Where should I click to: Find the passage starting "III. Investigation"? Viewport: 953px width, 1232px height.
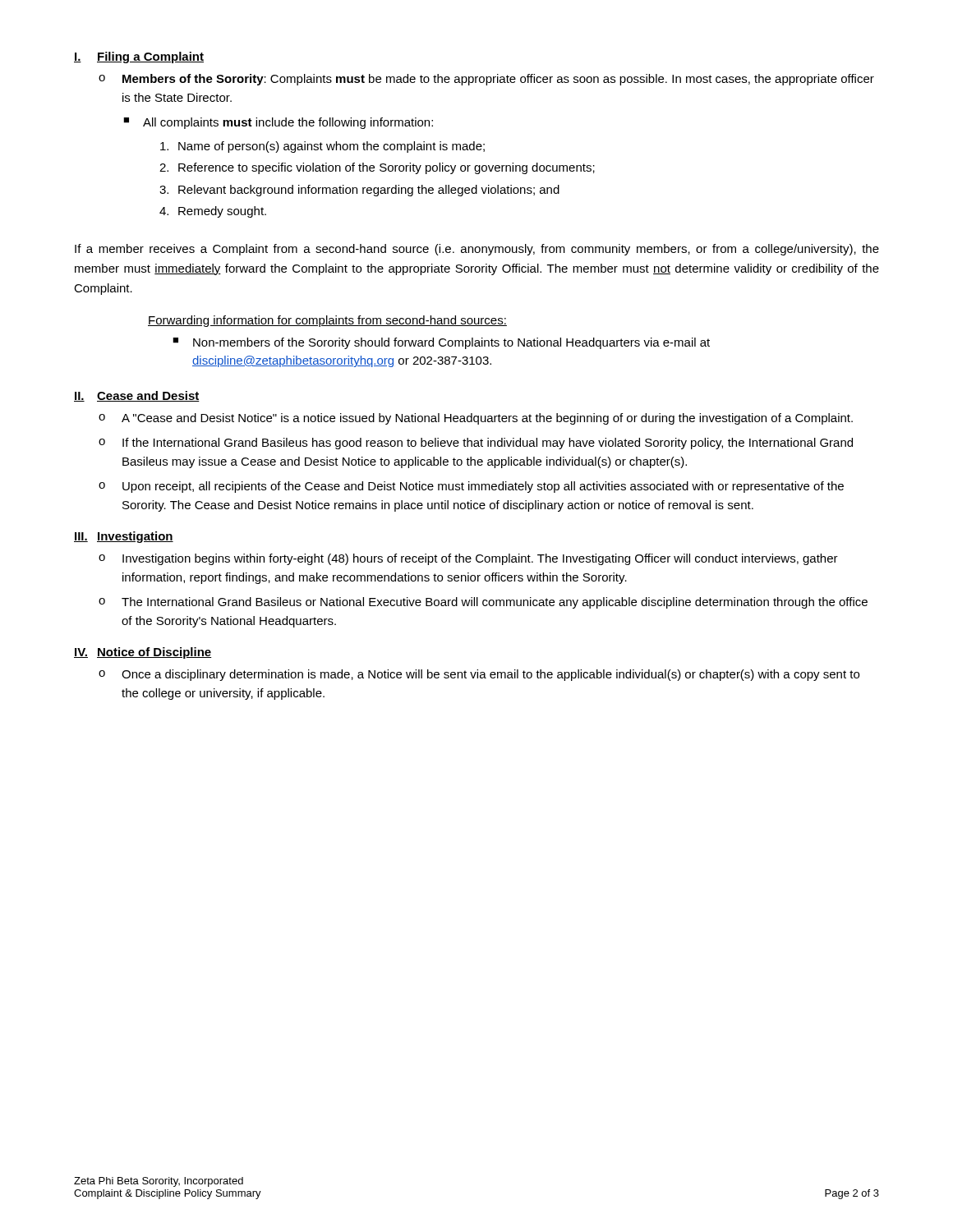[x=123, y=536]
